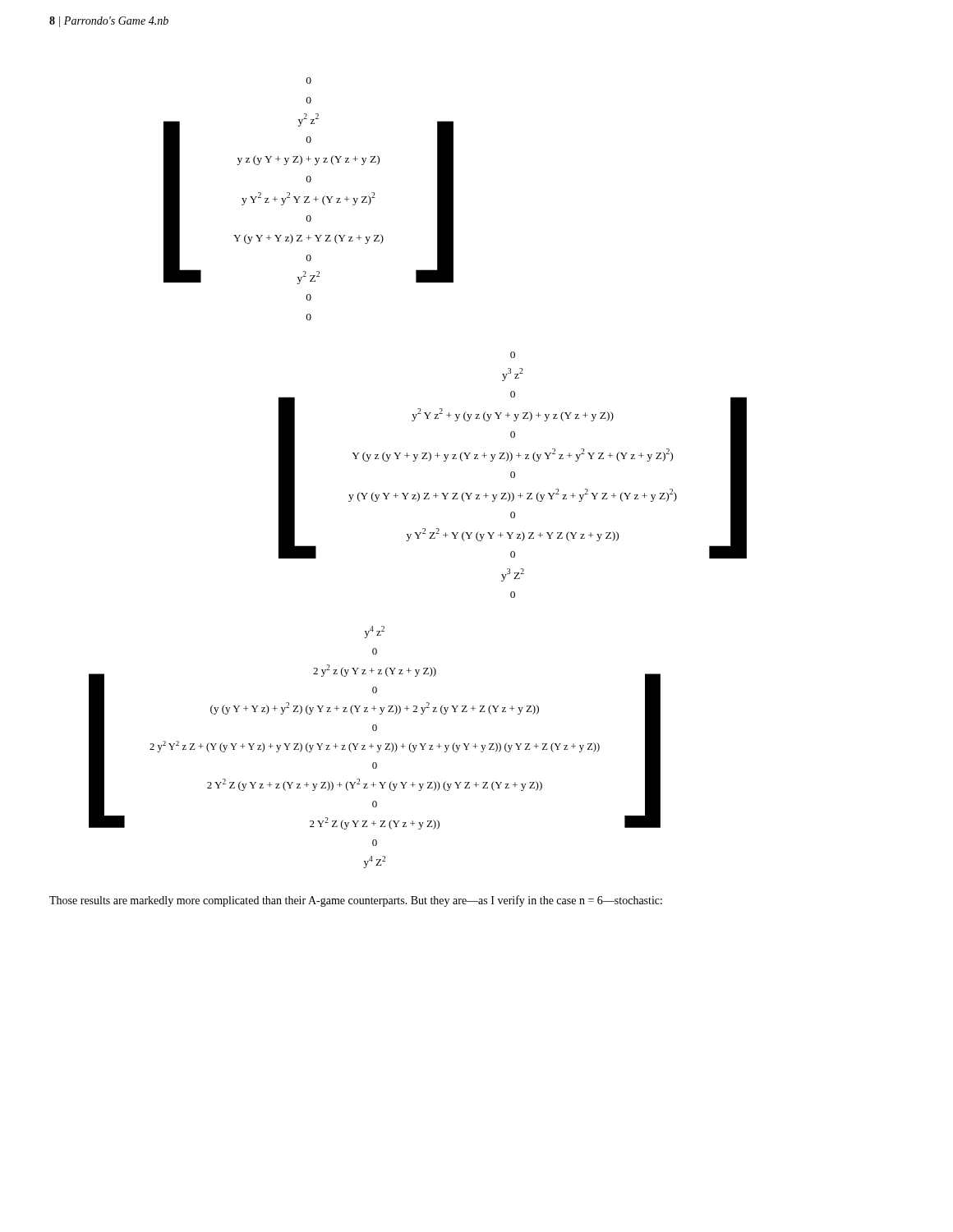Navigate to the block starting "⌊ 0 y3 z2 0 y2 Y z2"
This screenshot has height=1232, width=953.
pyautogui.click(x=513, y=475)
